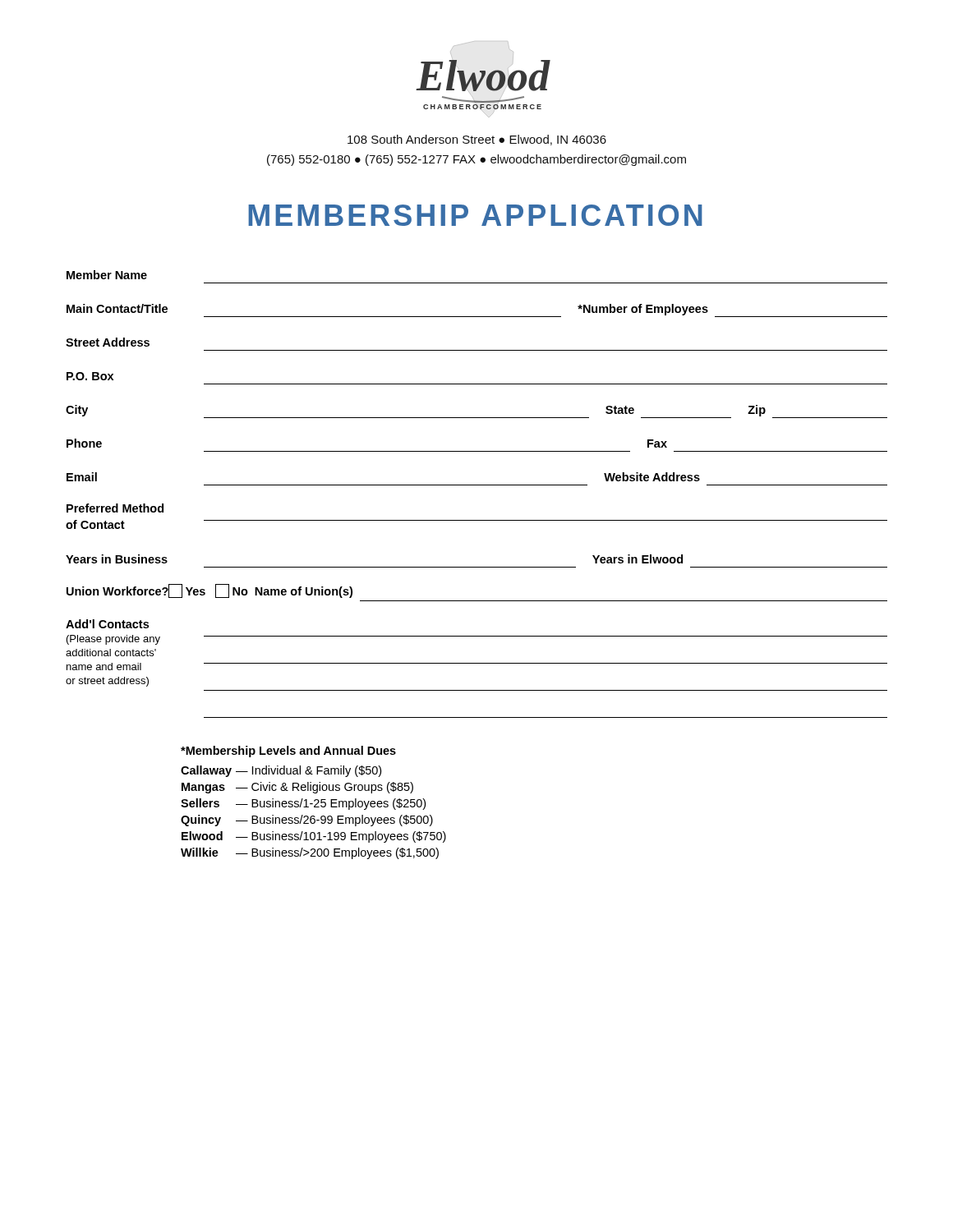The image size is (953, 1232).
Task: Click where it says "Email Website Address"
Action: click(476, 476)
